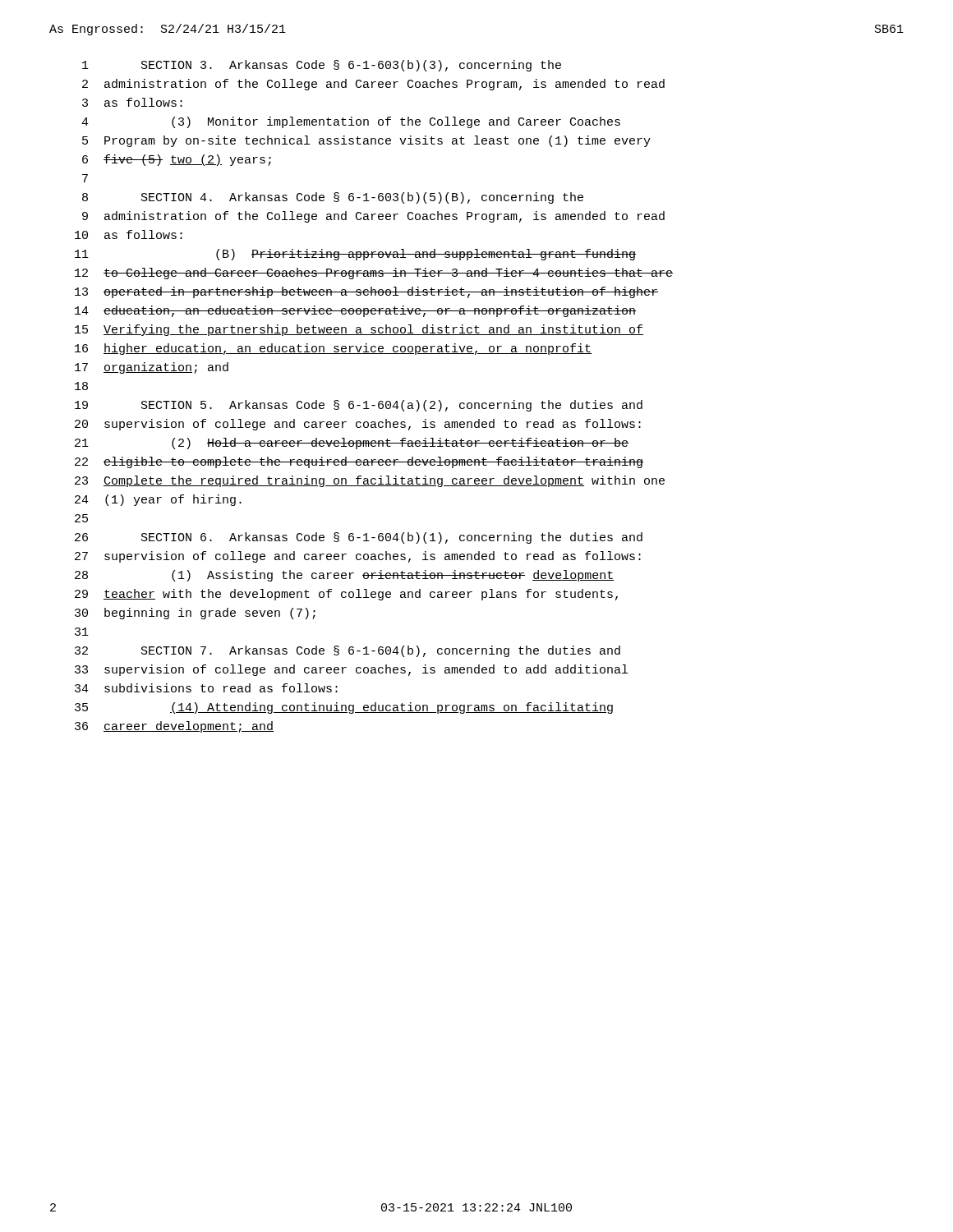Point to the element starting "4 (3) Monitor implementation"
This screenshot has width=953, height=1232.
476,123
